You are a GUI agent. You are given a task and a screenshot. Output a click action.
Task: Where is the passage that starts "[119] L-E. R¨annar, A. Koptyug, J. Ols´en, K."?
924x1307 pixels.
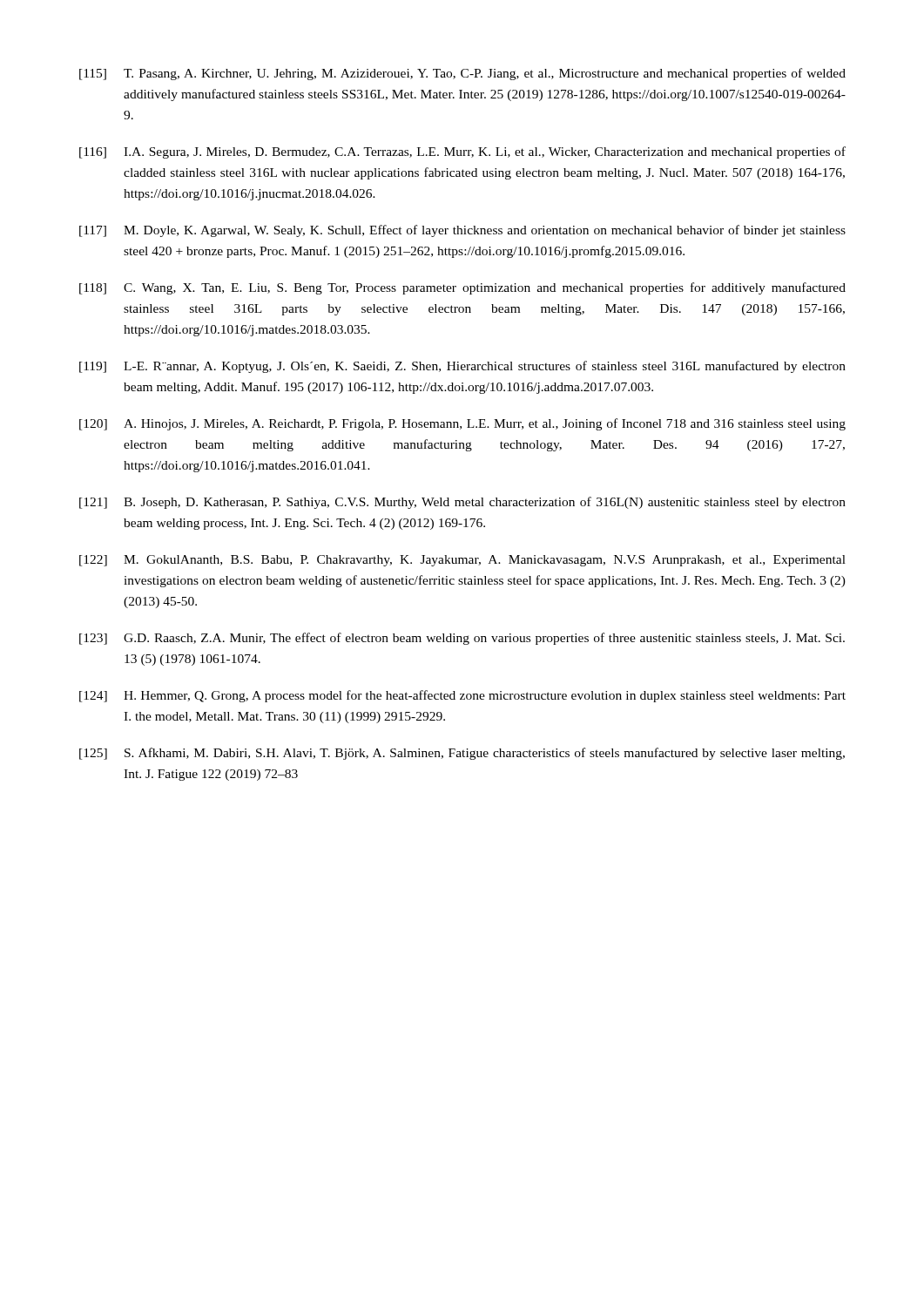(462, 377)
